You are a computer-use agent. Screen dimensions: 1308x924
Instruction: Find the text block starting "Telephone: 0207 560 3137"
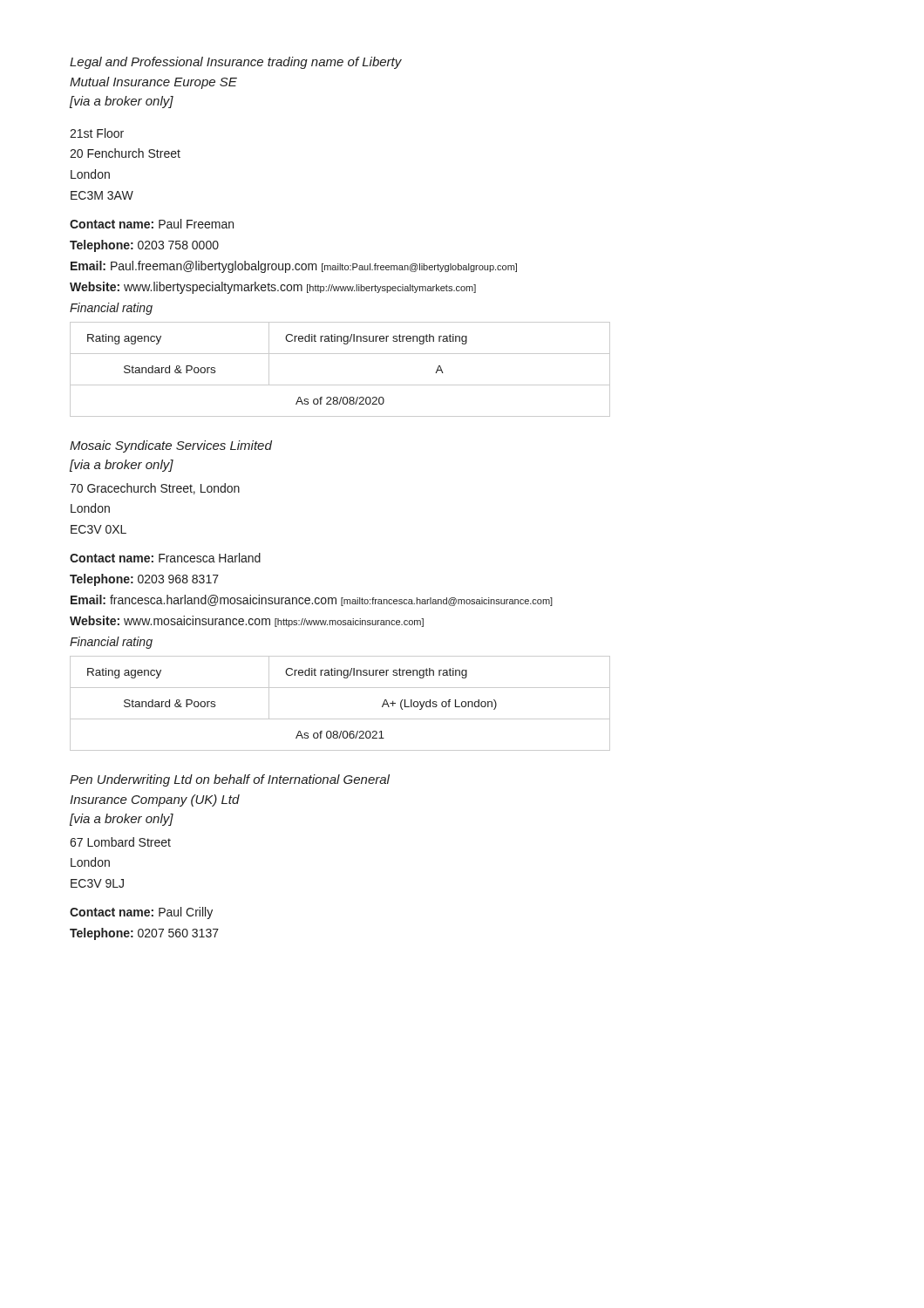pyautogui.click(x=144, y=933)
